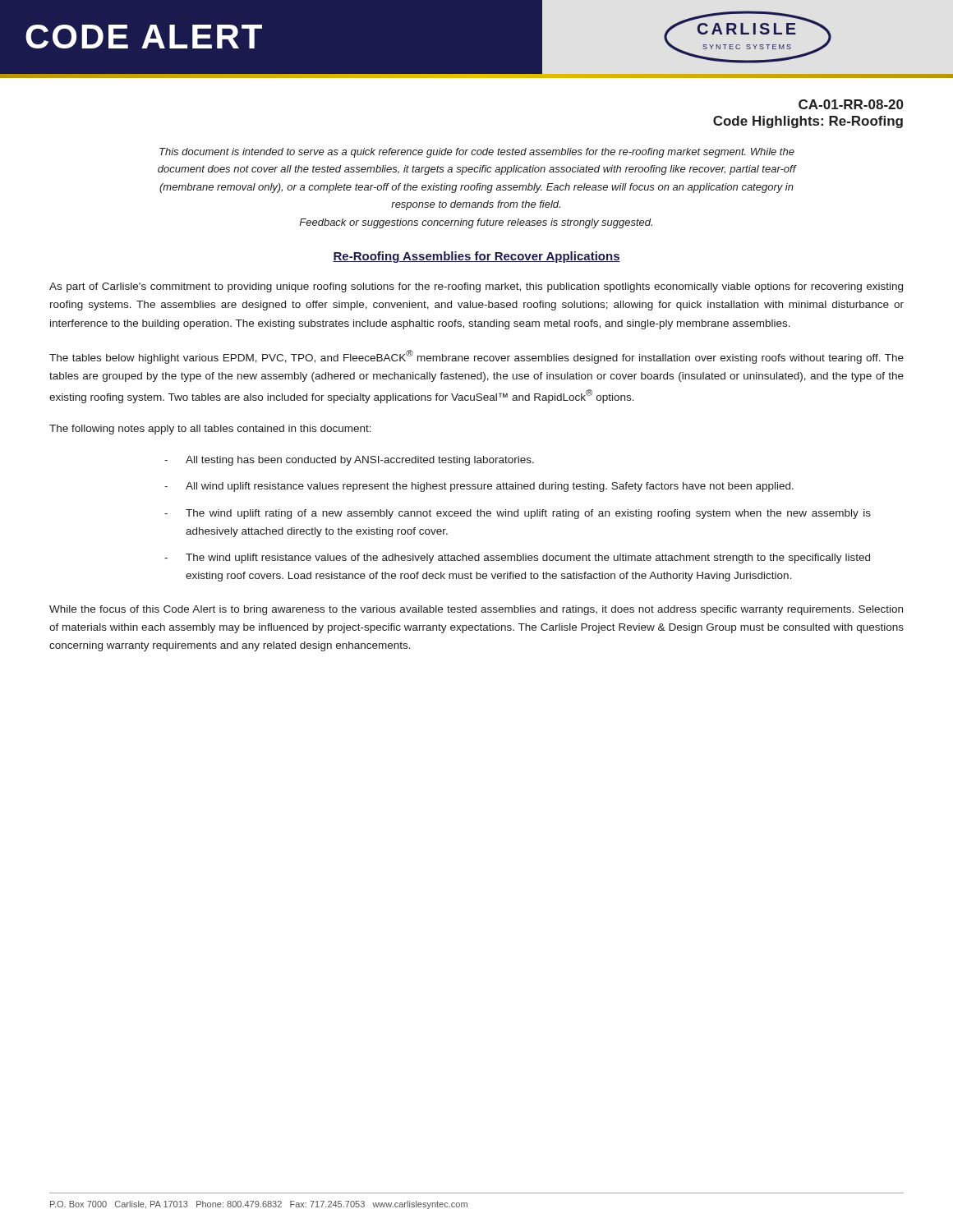The width and height of the screenshot is (953, 1232).
Task: Find the block on this page that starts "As part of Carlisle's commitment to providing"
Action: (476, 305)
